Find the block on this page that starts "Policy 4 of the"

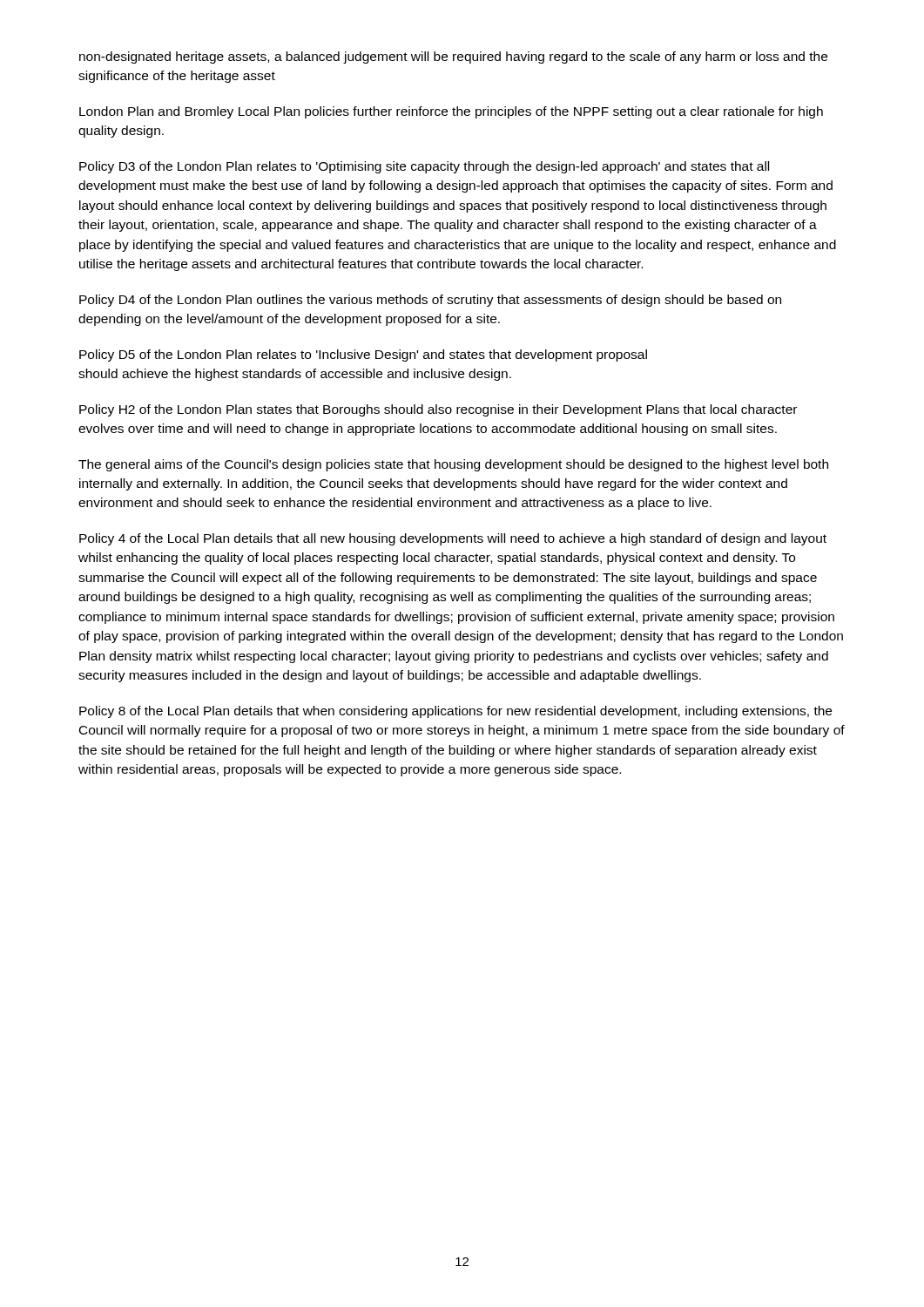pyautogui.click(x=461, y=606)
